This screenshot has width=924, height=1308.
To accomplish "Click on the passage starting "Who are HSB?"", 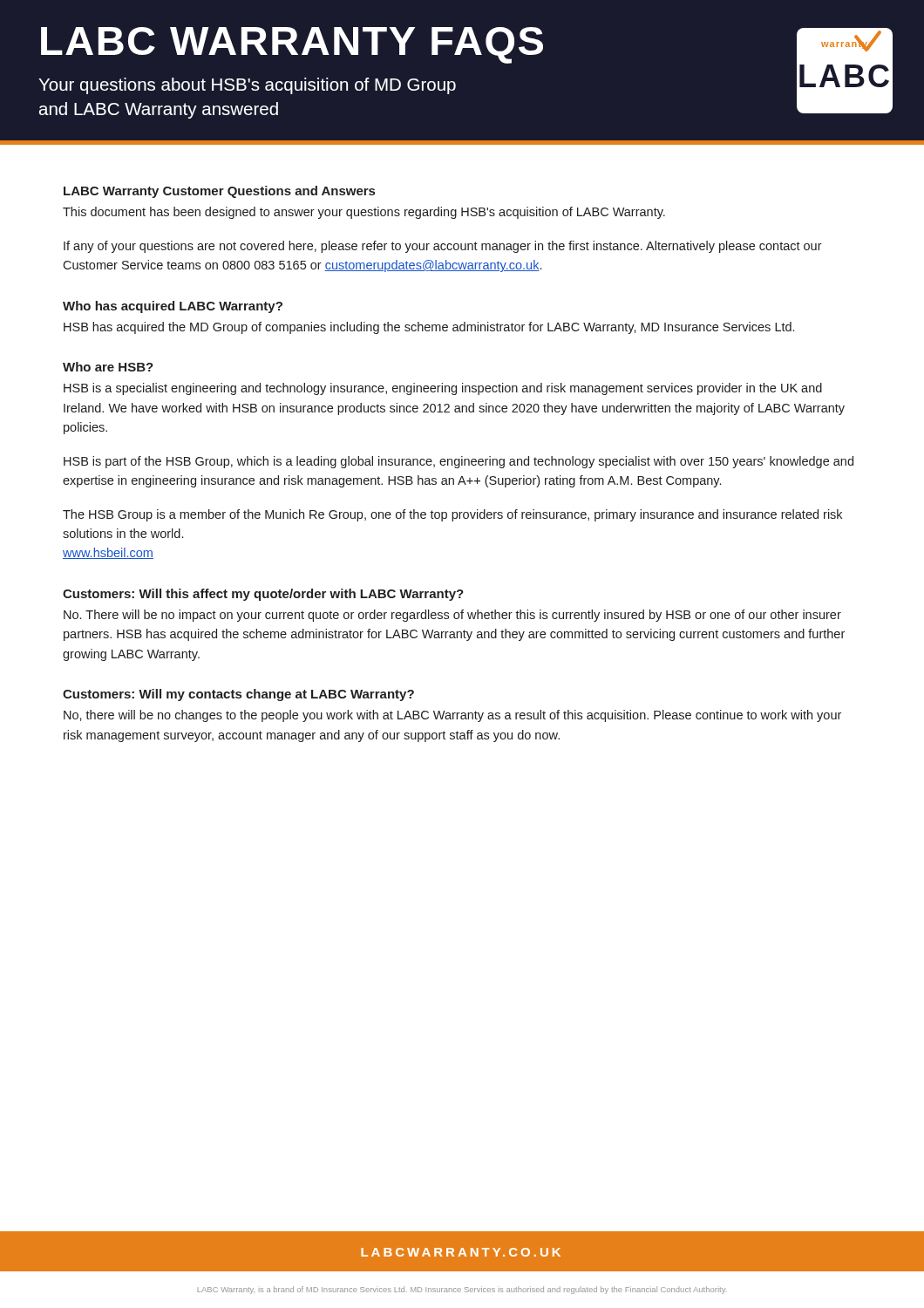I will (108, 367).
